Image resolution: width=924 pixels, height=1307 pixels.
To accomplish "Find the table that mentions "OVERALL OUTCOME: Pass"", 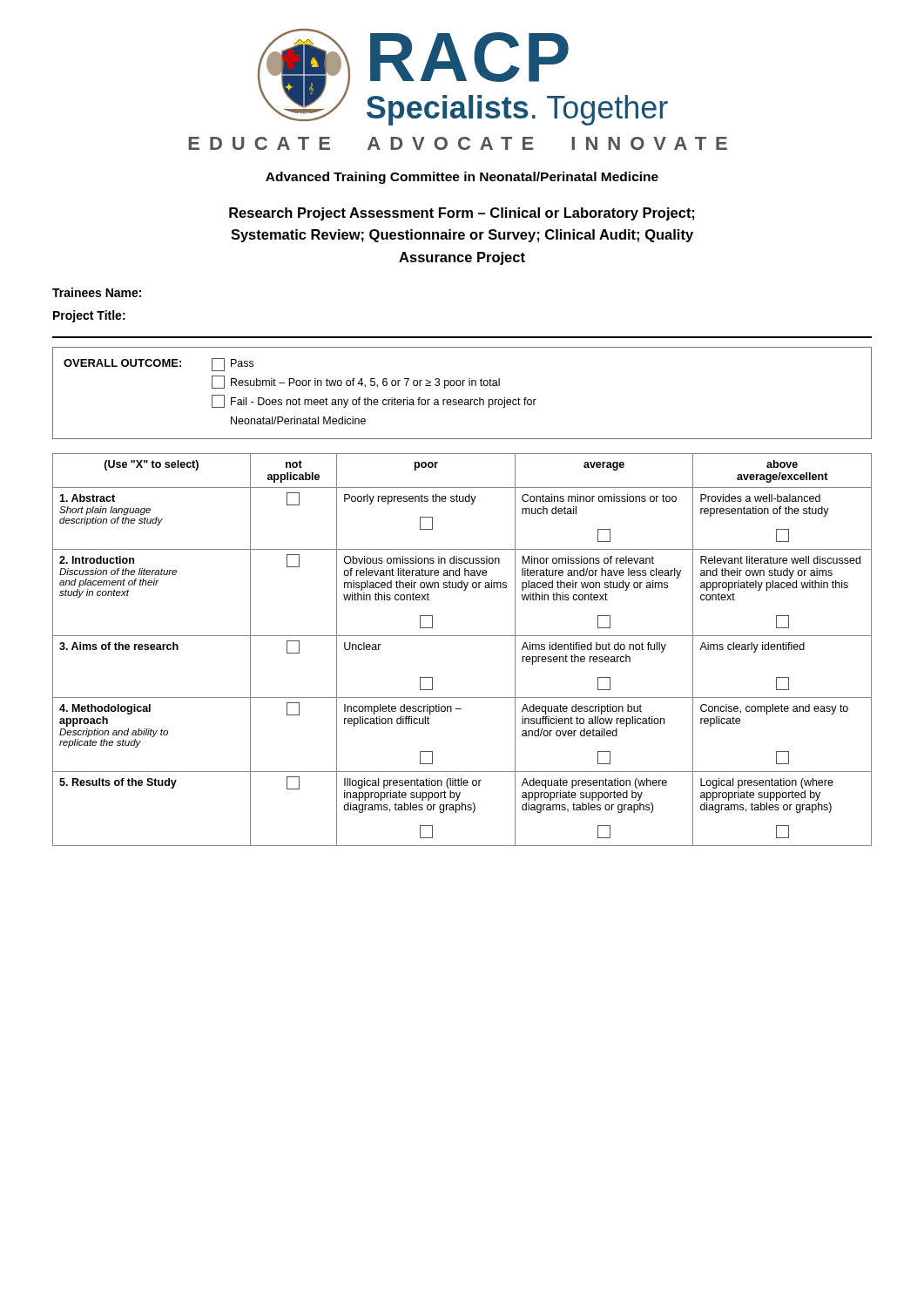I will (x=462, y=393).
